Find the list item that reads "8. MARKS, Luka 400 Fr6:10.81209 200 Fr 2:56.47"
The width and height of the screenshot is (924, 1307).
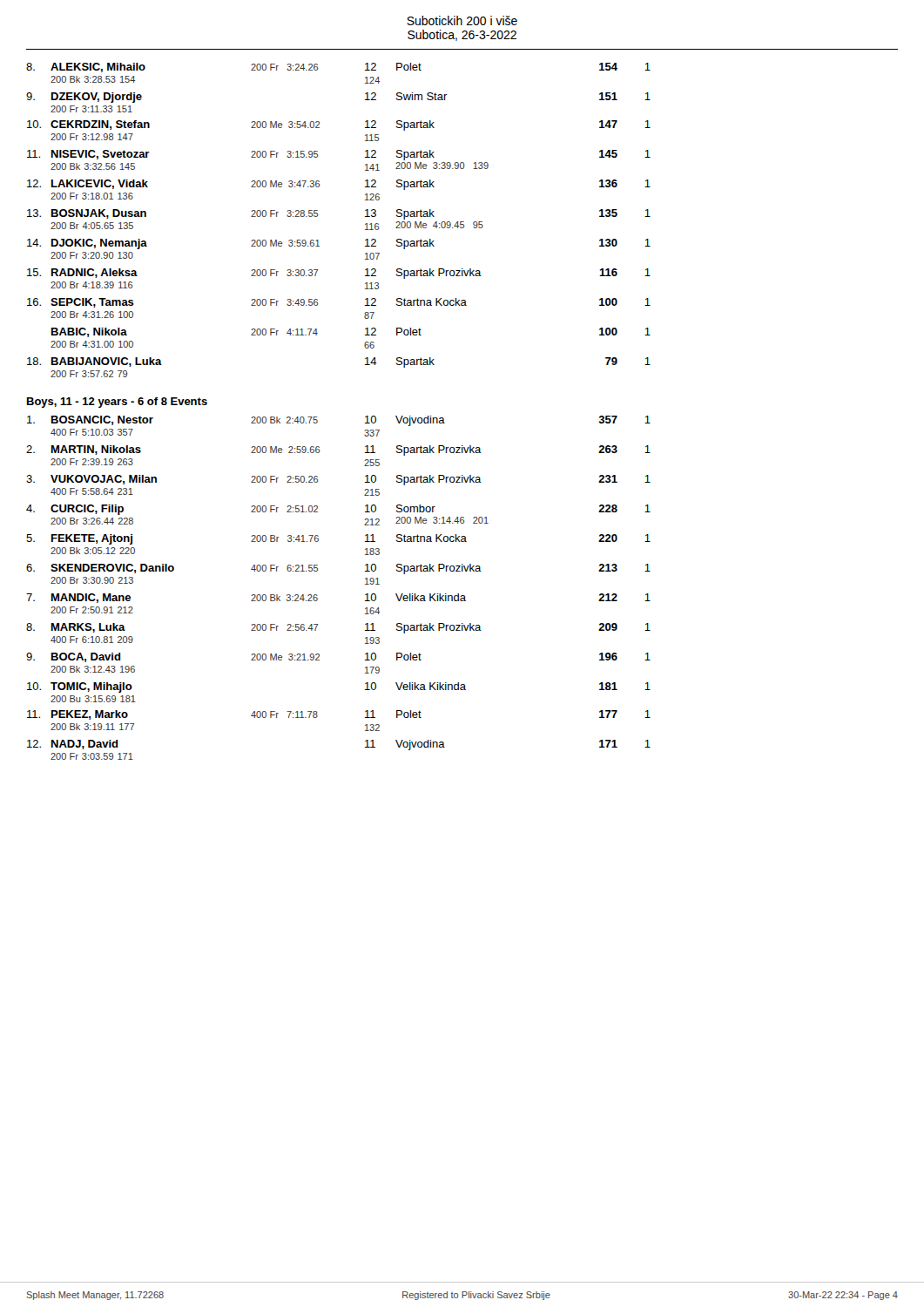462,634
